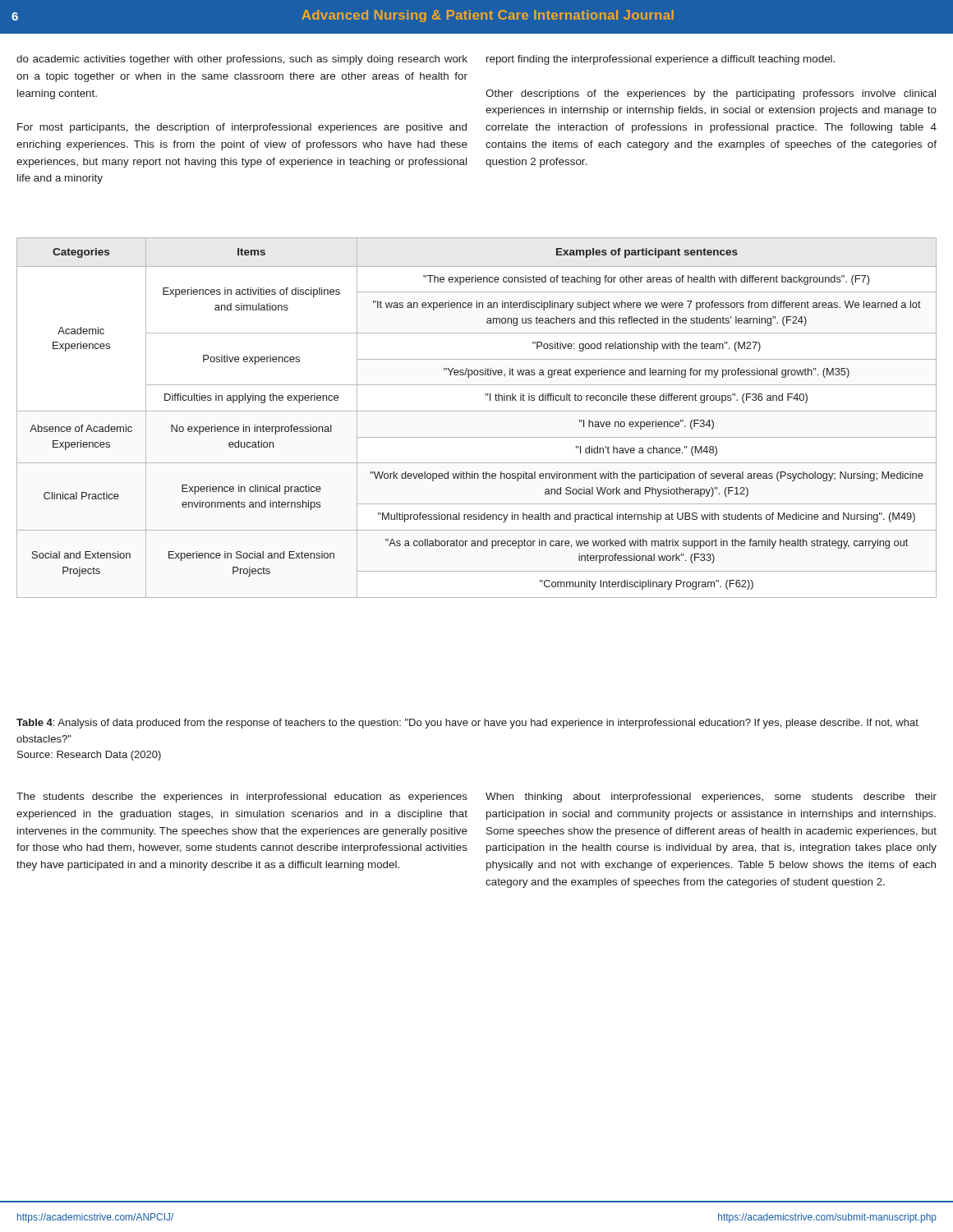Locate the table with the text ""The experience consisted of"
Screen dimensions: 1232x953
(x=476, y=417)
